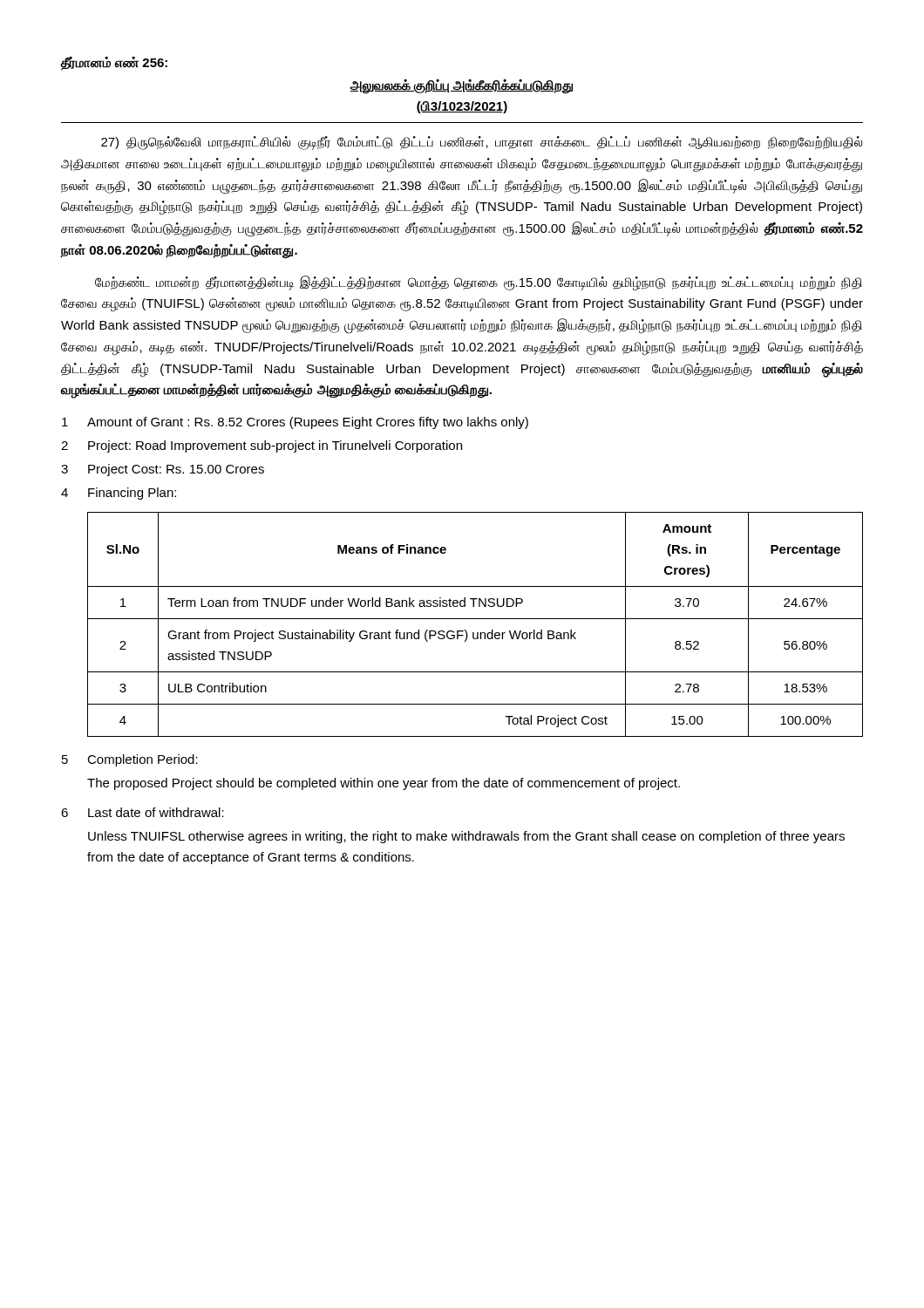The height and width of the screenshot is (1308, 924).
Task: Where is the passage that starts "மேற்கண்ட மாமன்ற தீர்மானத்தின்படி"?
Action: point(462,336)
